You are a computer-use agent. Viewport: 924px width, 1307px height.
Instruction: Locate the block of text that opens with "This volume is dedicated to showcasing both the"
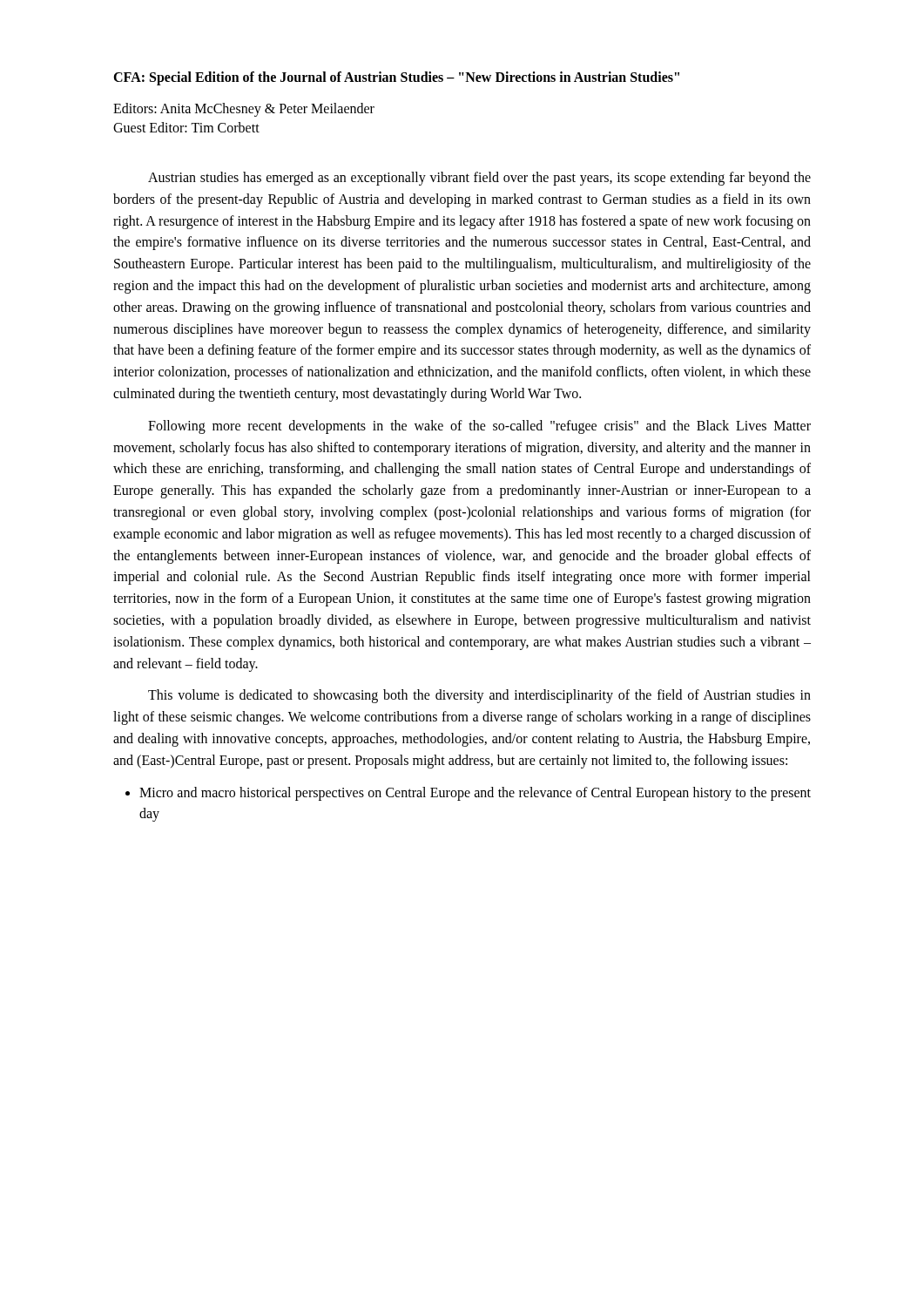(462, 728)
